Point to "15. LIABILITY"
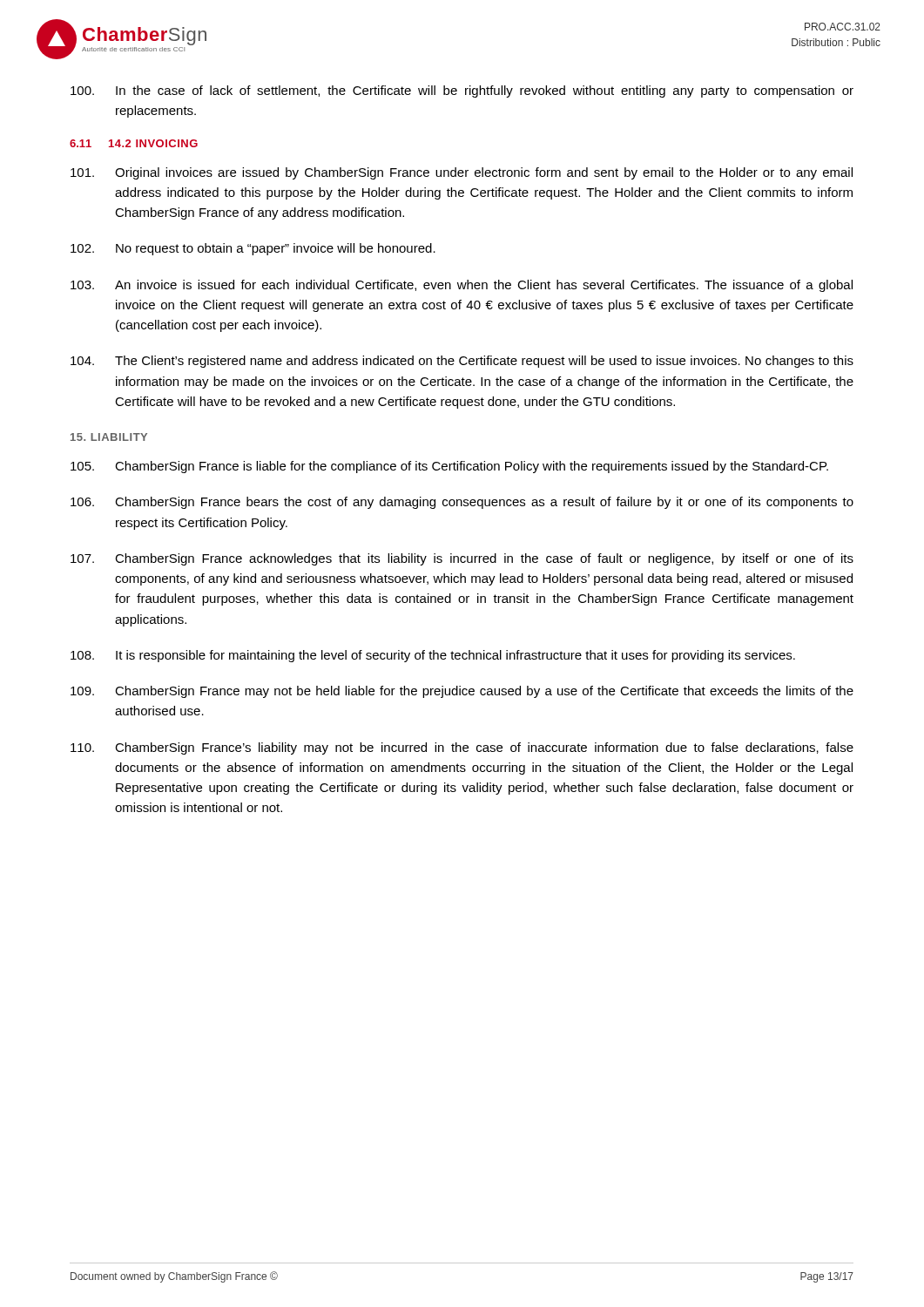The width and height of the screenshot is (924, 1307). tap(109, 437)
